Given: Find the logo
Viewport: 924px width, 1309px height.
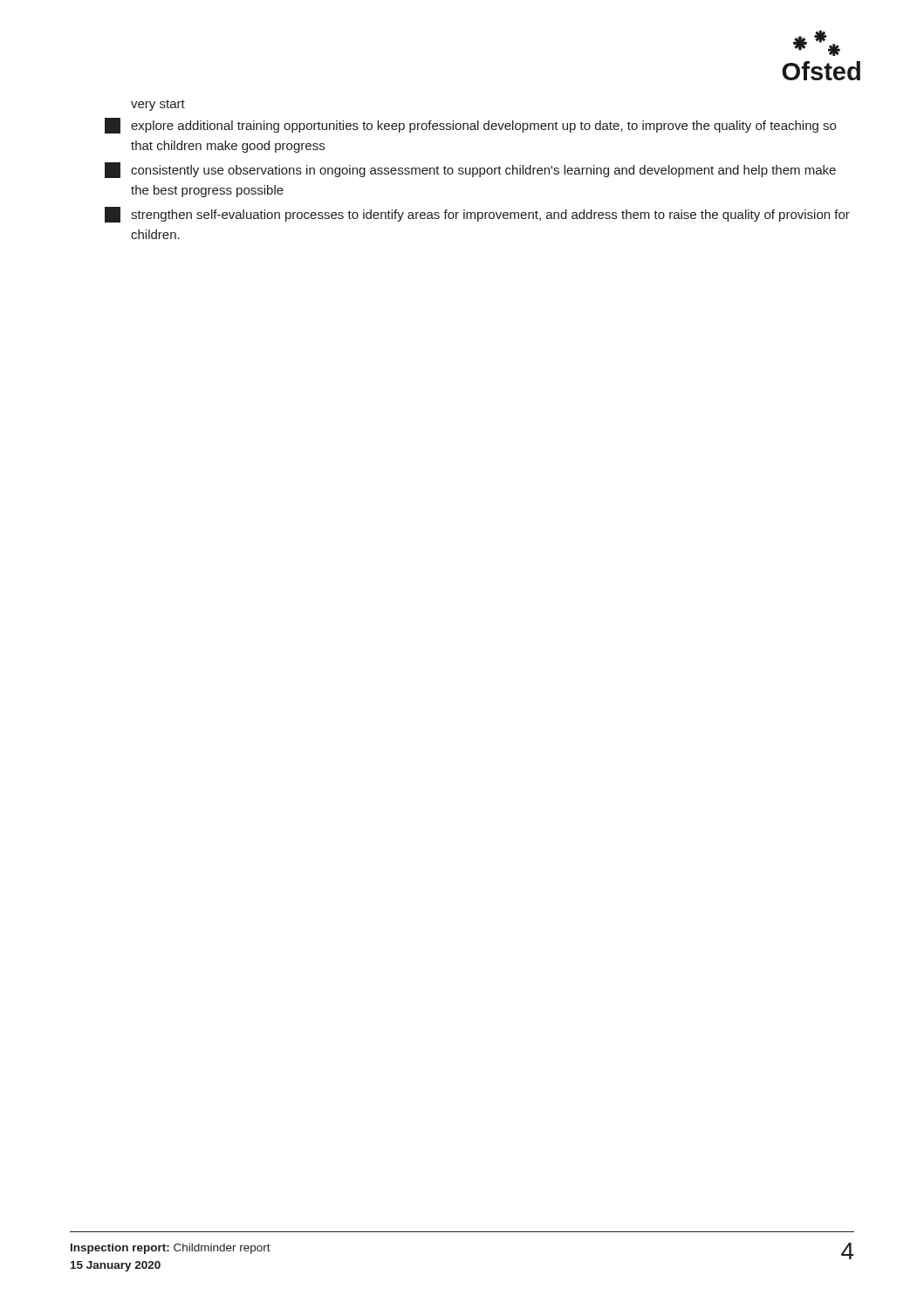Looking at the screenshot, I should pyautogui.click(x=828, y=60).
